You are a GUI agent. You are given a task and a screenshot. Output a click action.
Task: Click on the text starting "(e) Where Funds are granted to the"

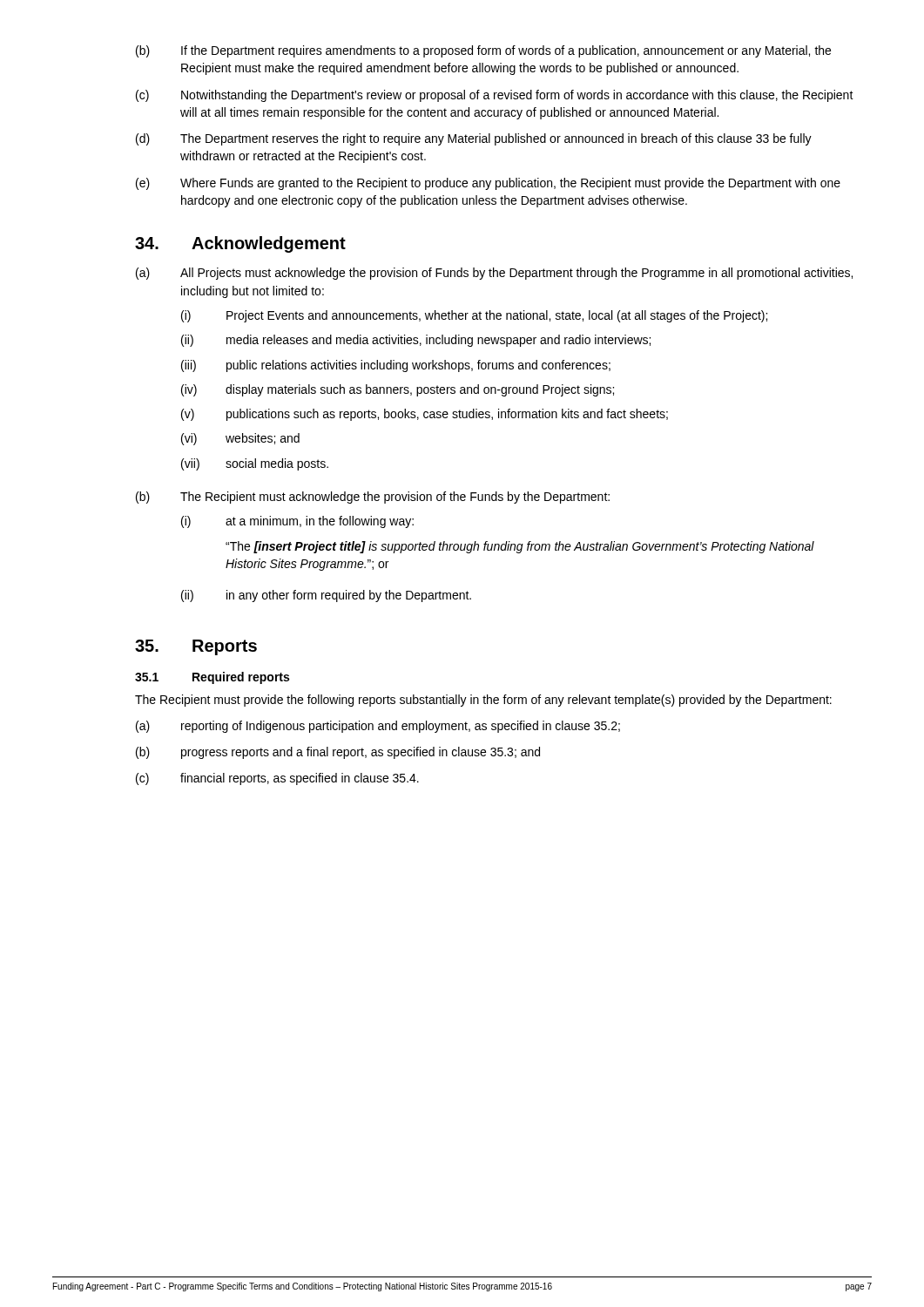tap(495, 192)
